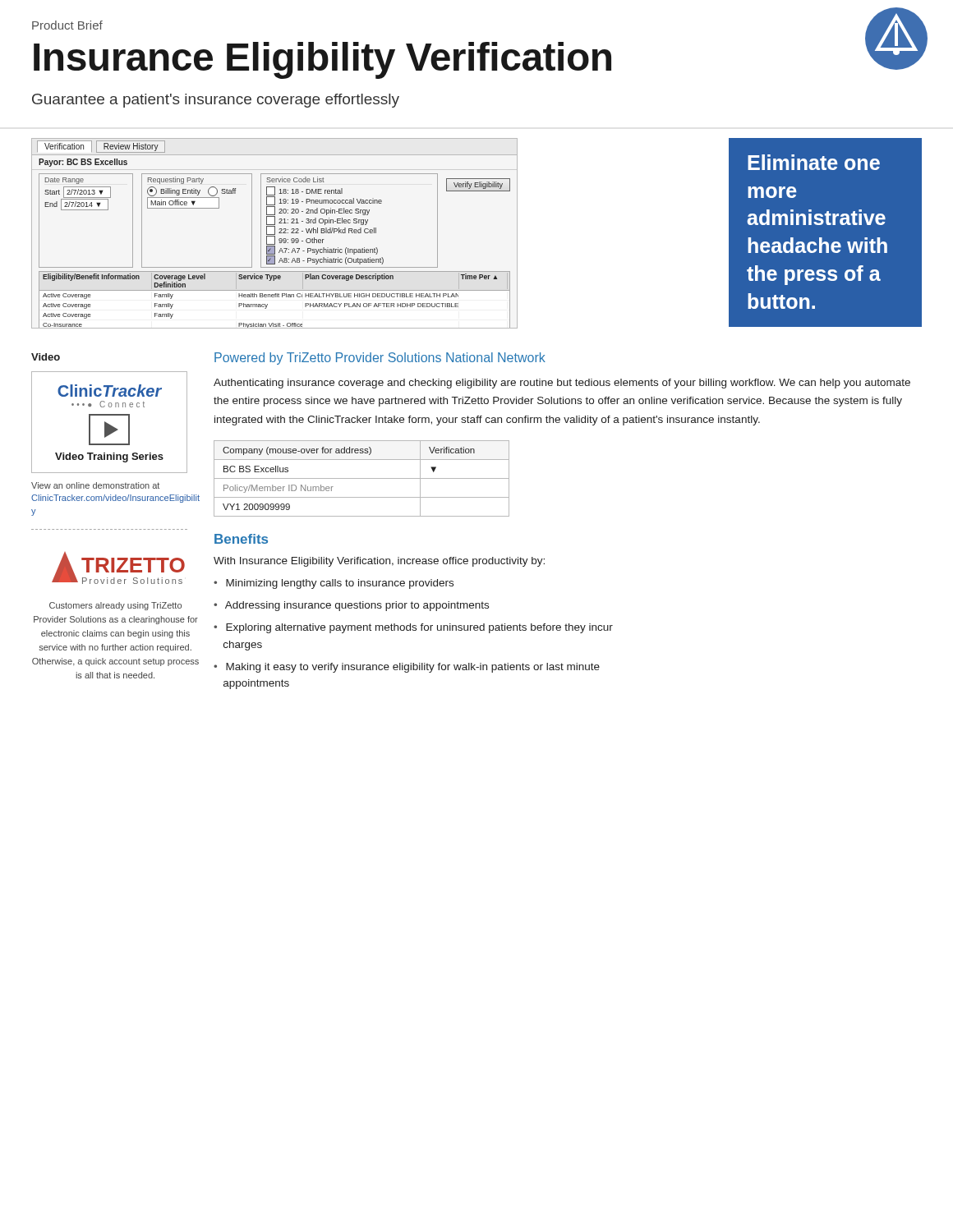Locate the text starting "Guarantee a patient's"
Screen dimensions: 1232x953
[x=215, y=99]
